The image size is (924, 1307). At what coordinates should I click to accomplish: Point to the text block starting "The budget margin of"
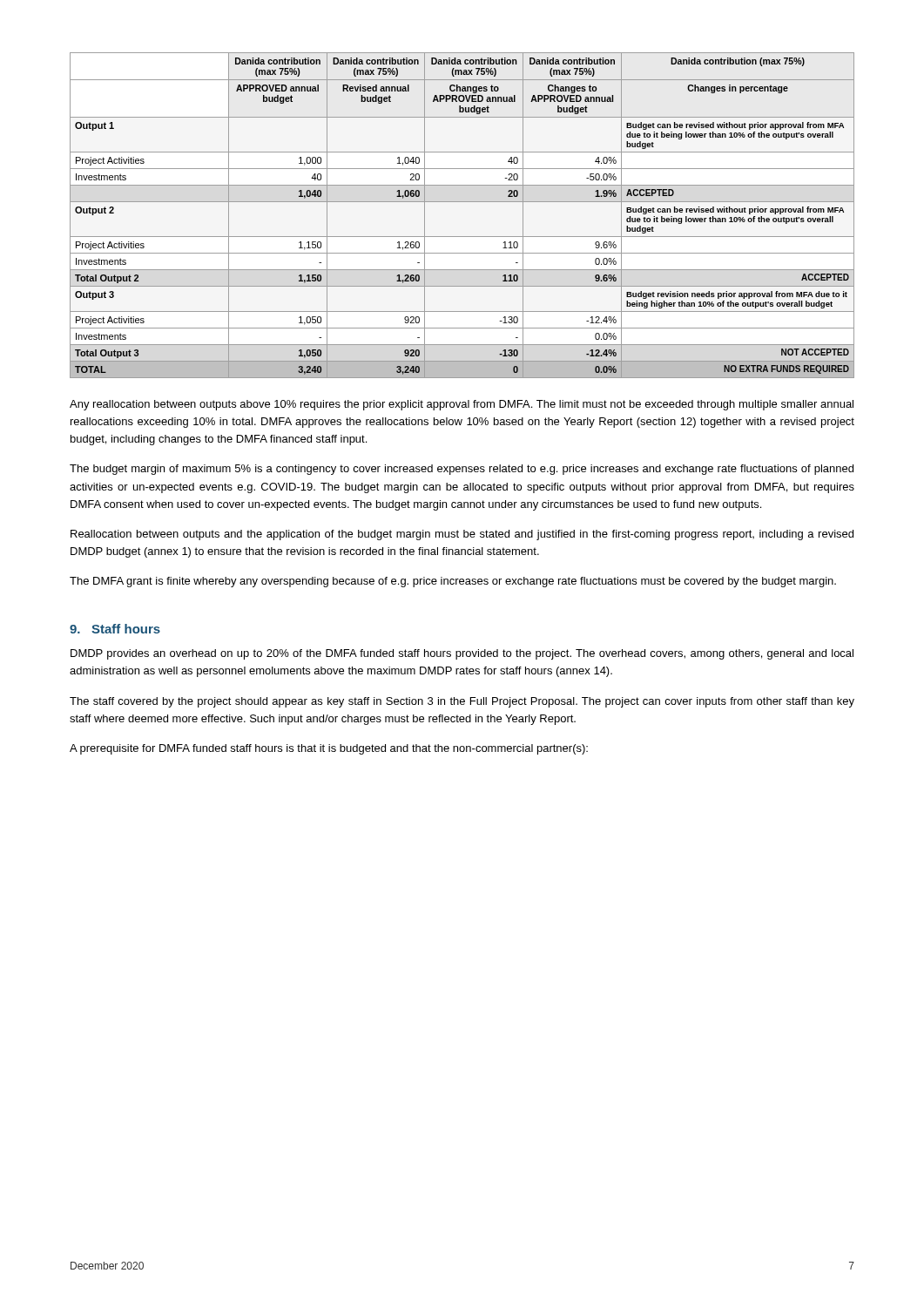(462, 486)
